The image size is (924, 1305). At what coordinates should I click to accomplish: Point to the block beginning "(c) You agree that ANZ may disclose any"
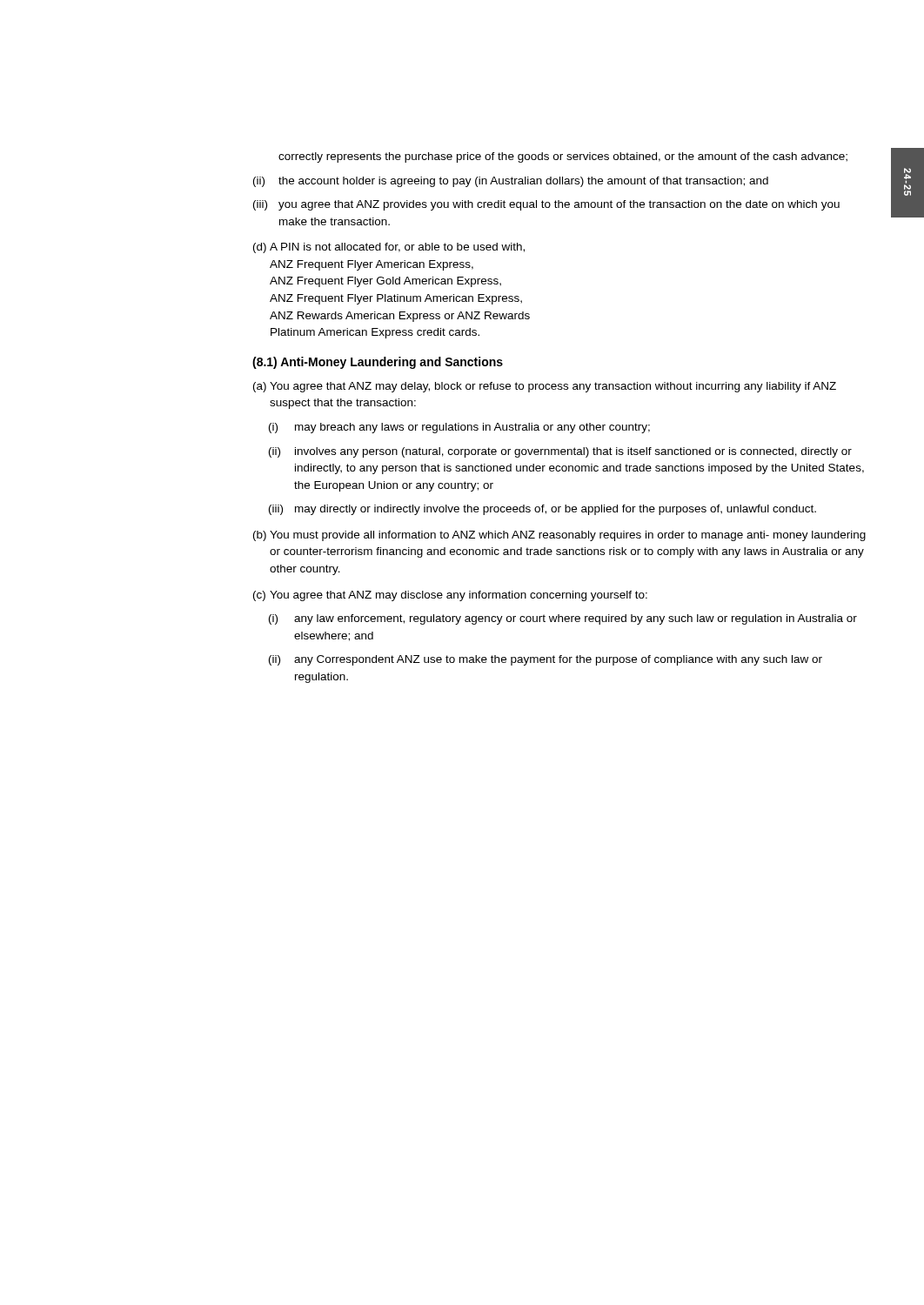pos(450,594)
